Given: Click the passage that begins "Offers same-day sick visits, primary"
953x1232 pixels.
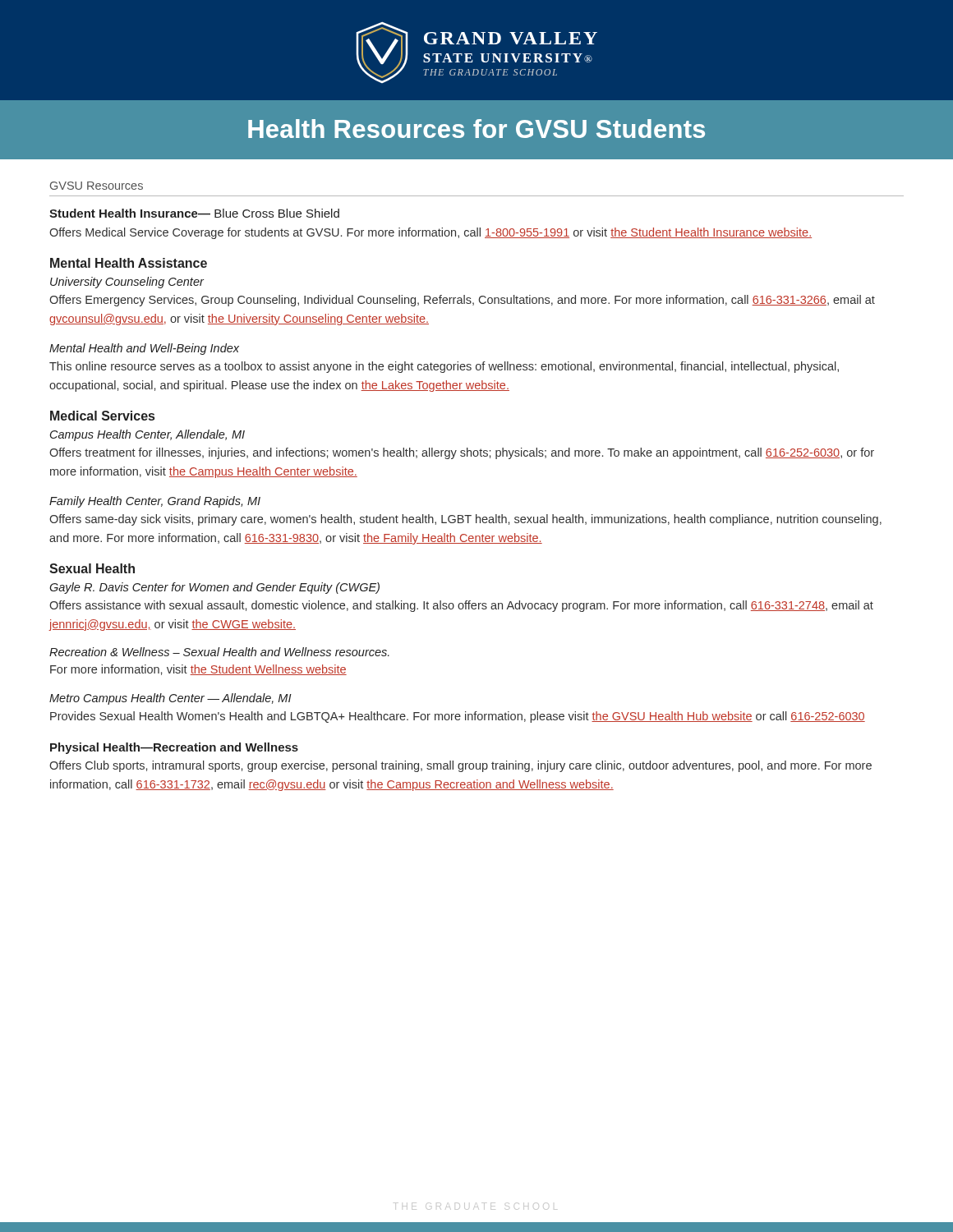Looking at the screenshot, I should click(x=476, y=529).
